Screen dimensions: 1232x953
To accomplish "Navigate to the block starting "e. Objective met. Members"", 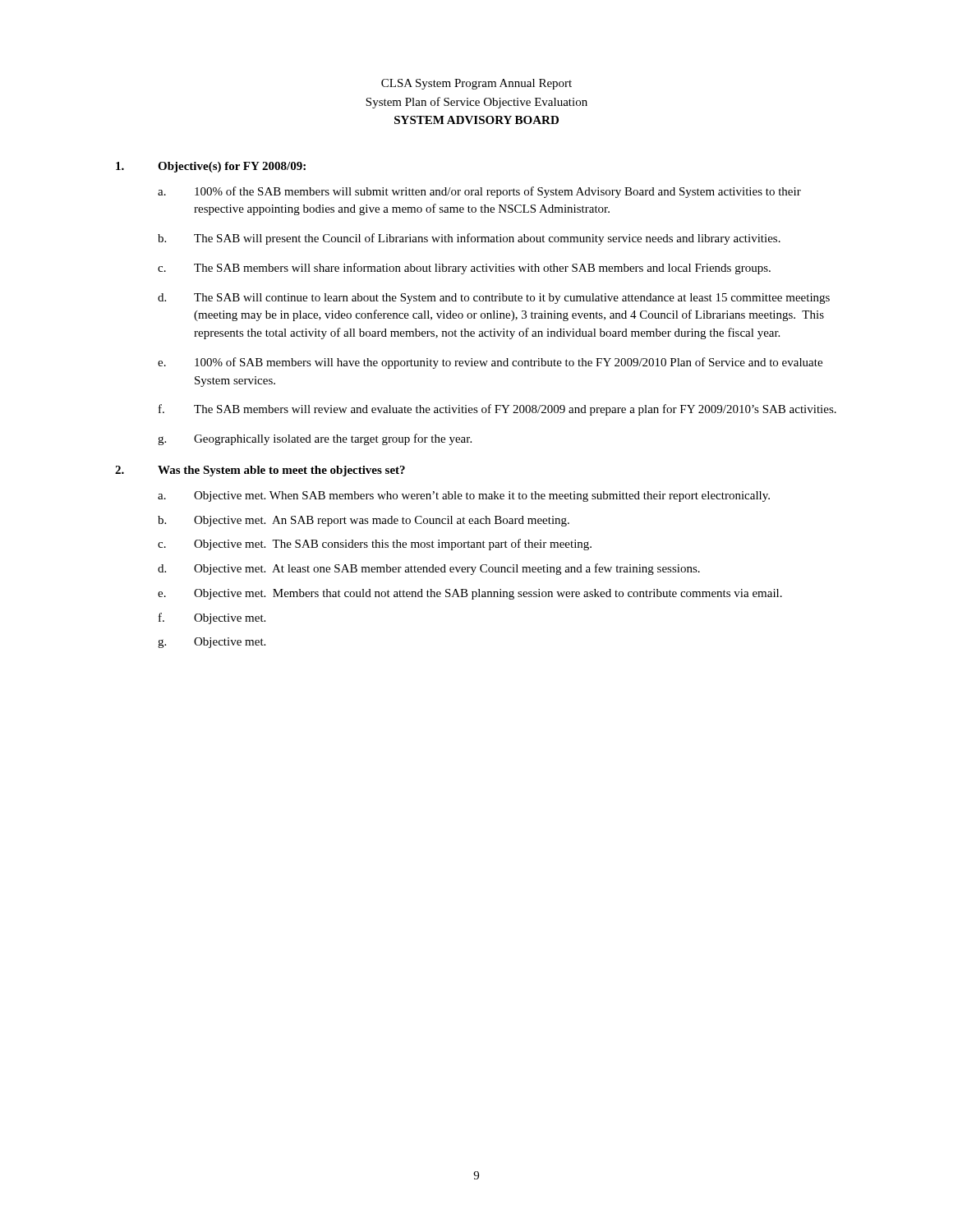I will coord(498,594).
